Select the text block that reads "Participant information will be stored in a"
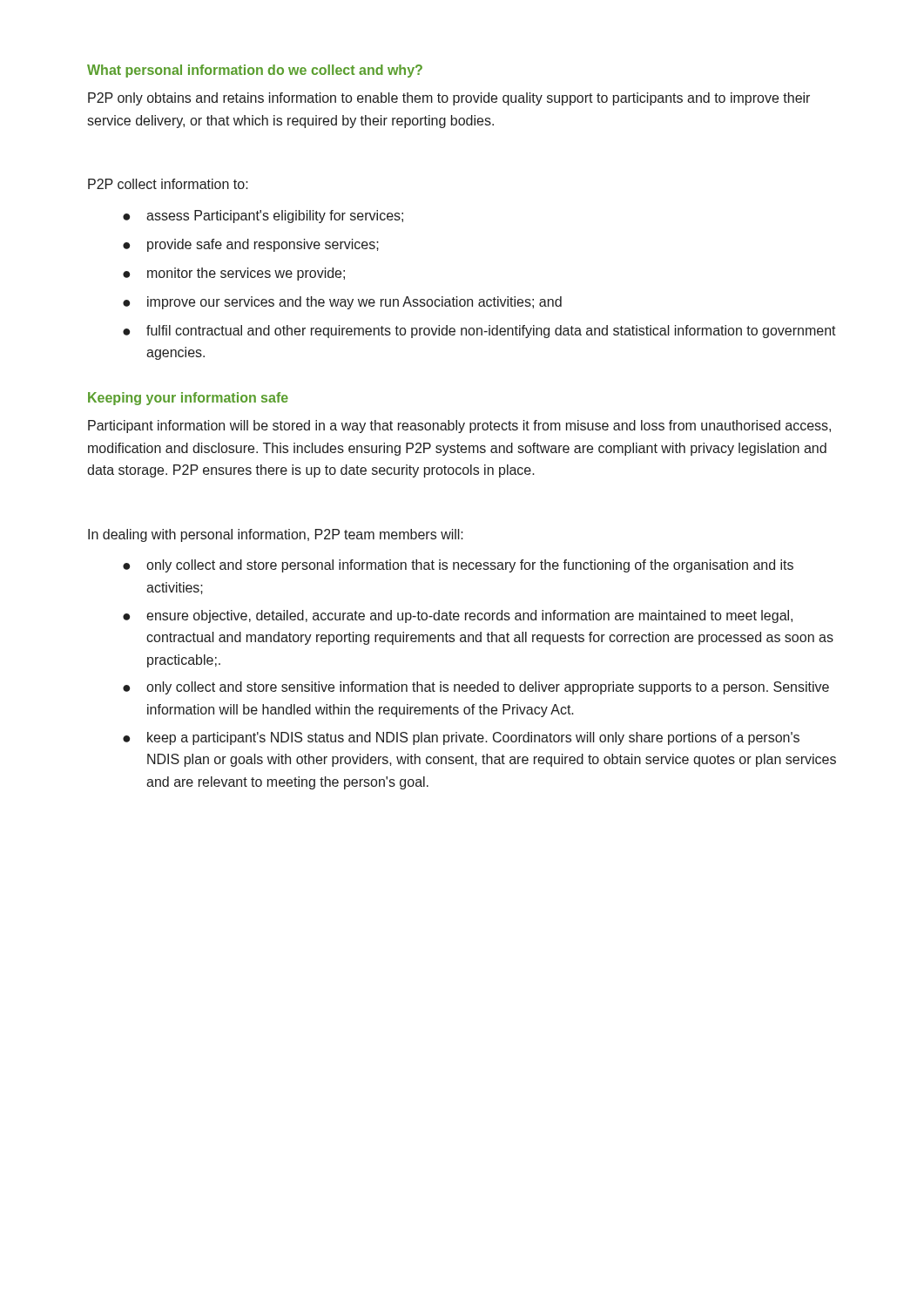Viewport: 924px width, 1307px height. coord(460,448)
